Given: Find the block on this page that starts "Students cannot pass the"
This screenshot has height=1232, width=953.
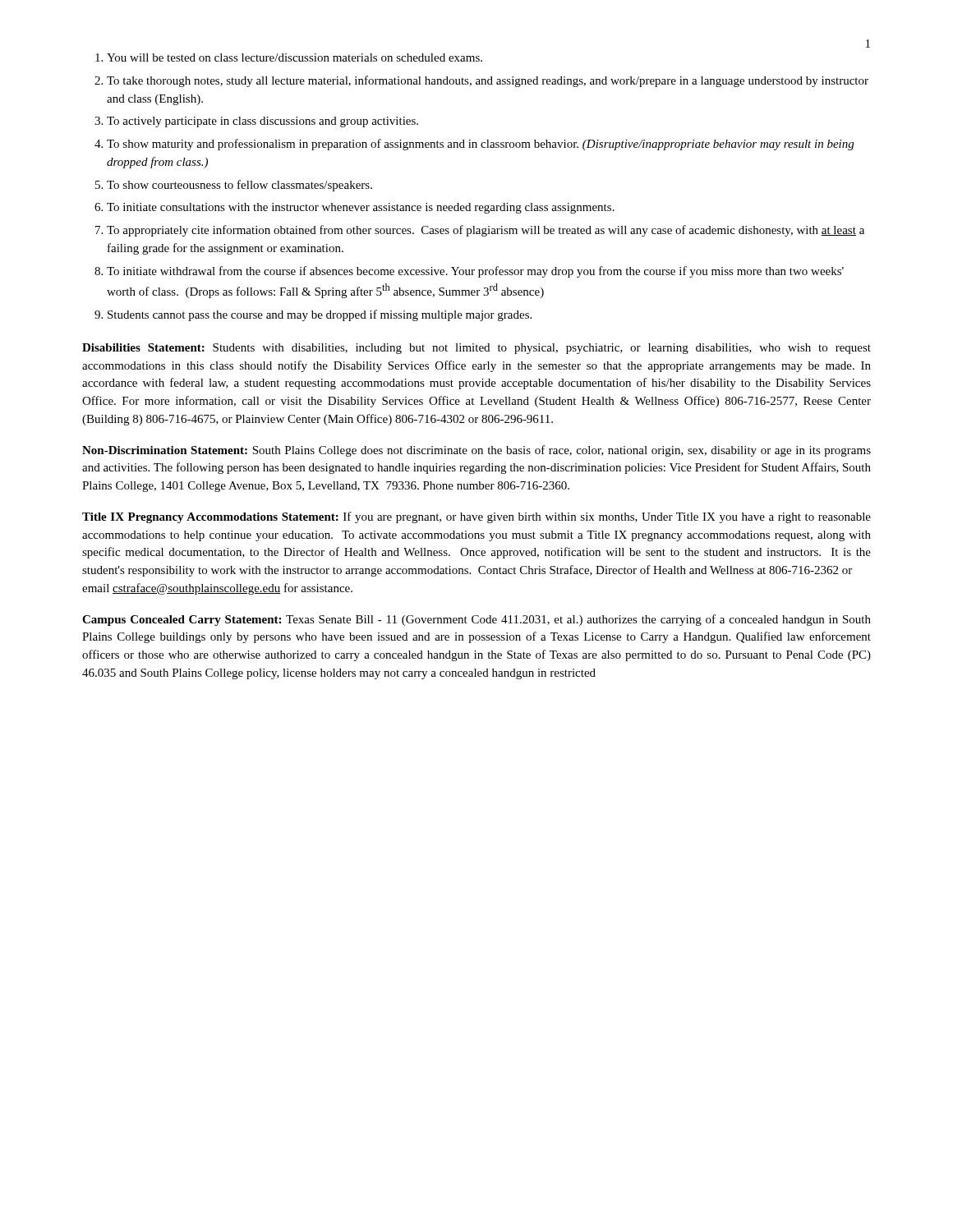Looking at the screenshot, I should pos(489,315).
